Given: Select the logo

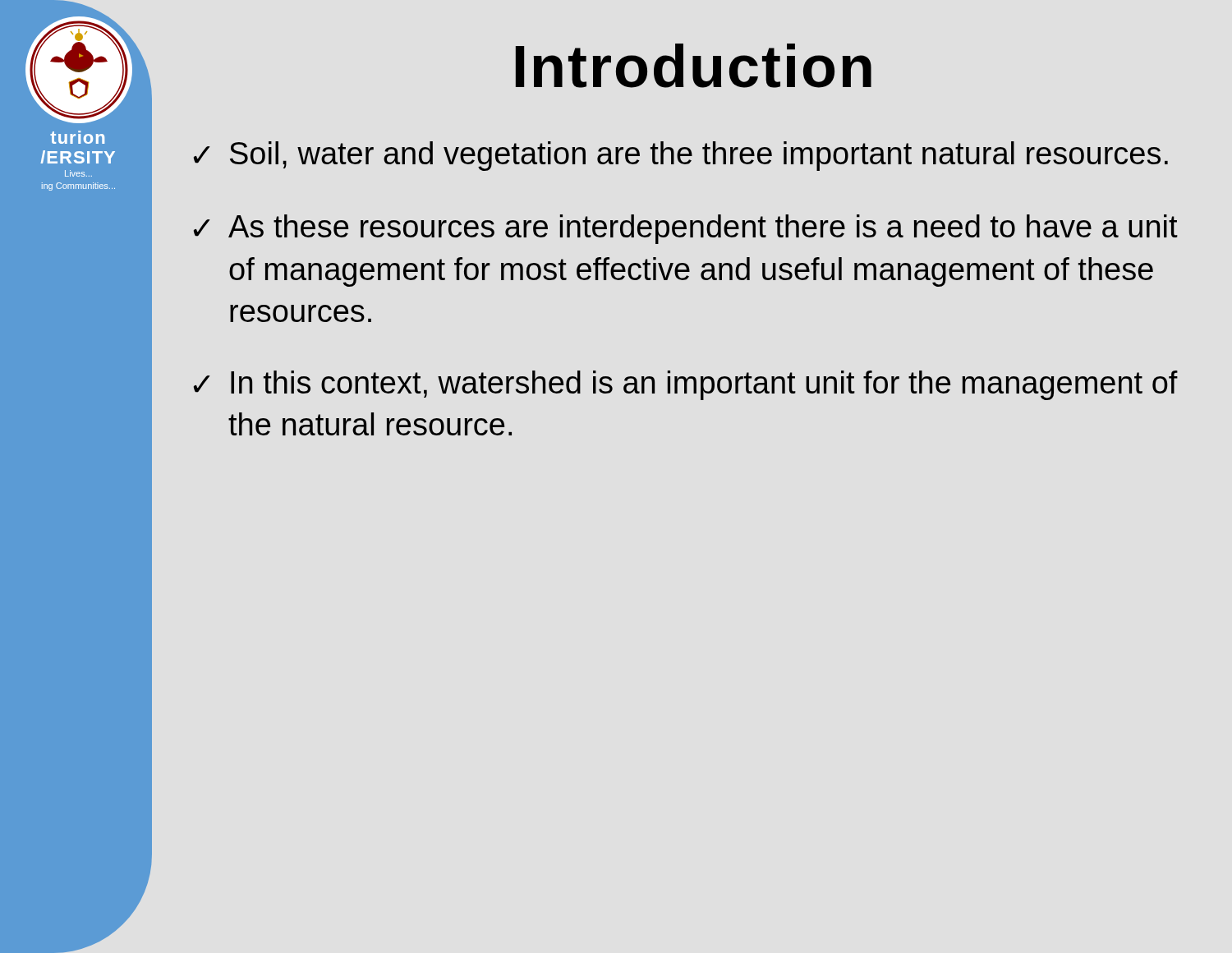Looking at the screenshot, I should 78,104.
